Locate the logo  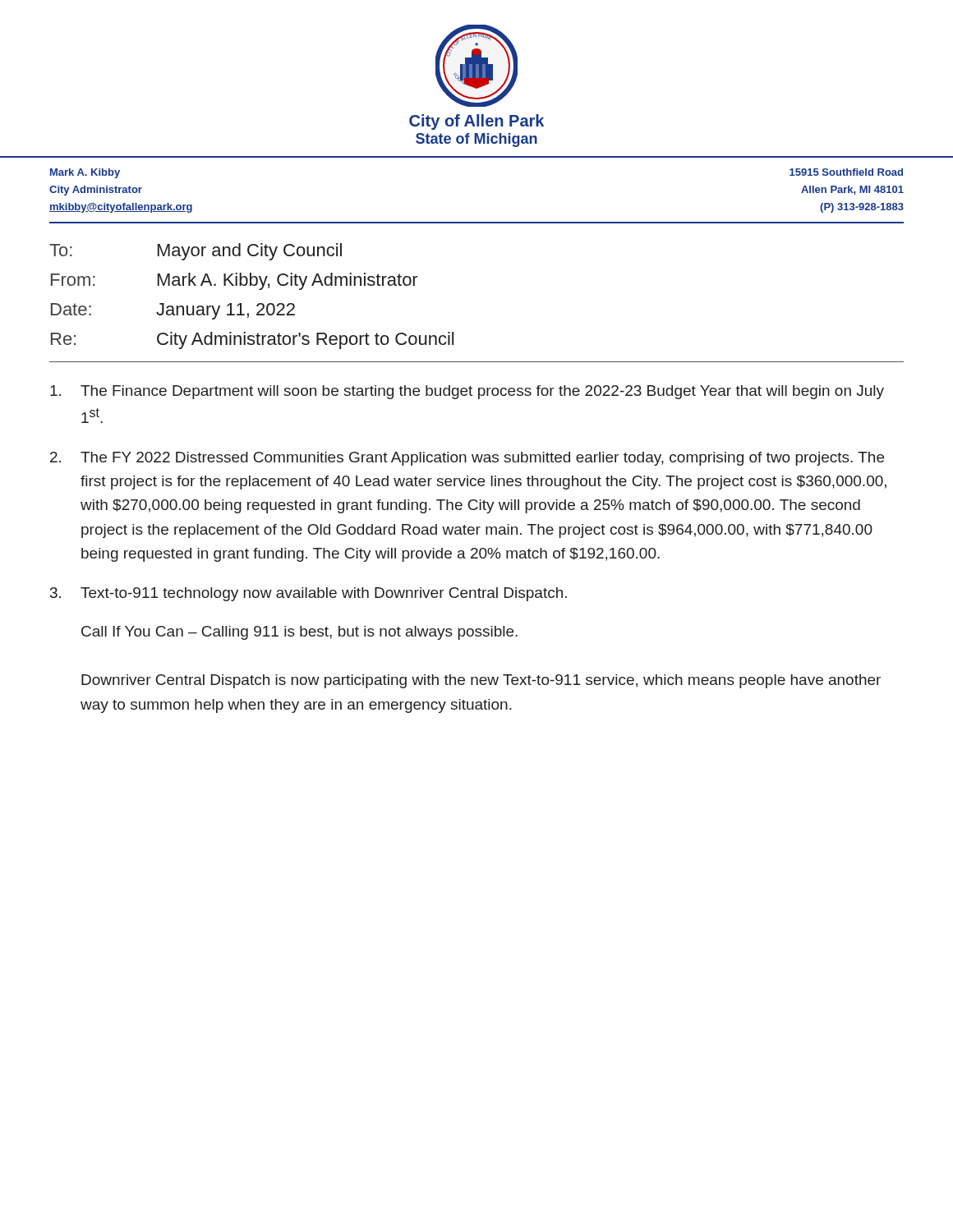476,78
